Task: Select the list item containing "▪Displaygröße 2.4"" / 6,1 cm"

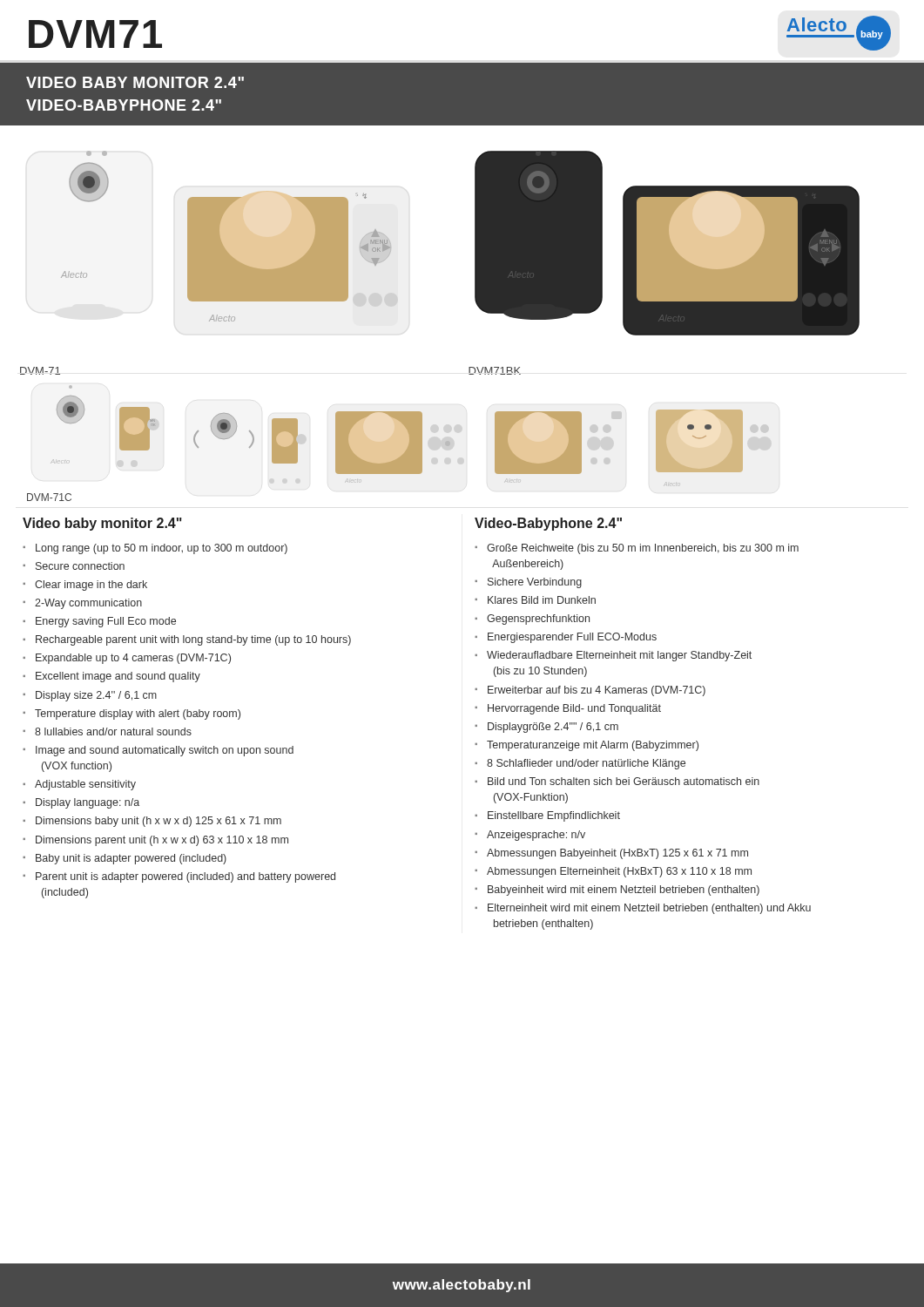Action: (x=547, y=726)
